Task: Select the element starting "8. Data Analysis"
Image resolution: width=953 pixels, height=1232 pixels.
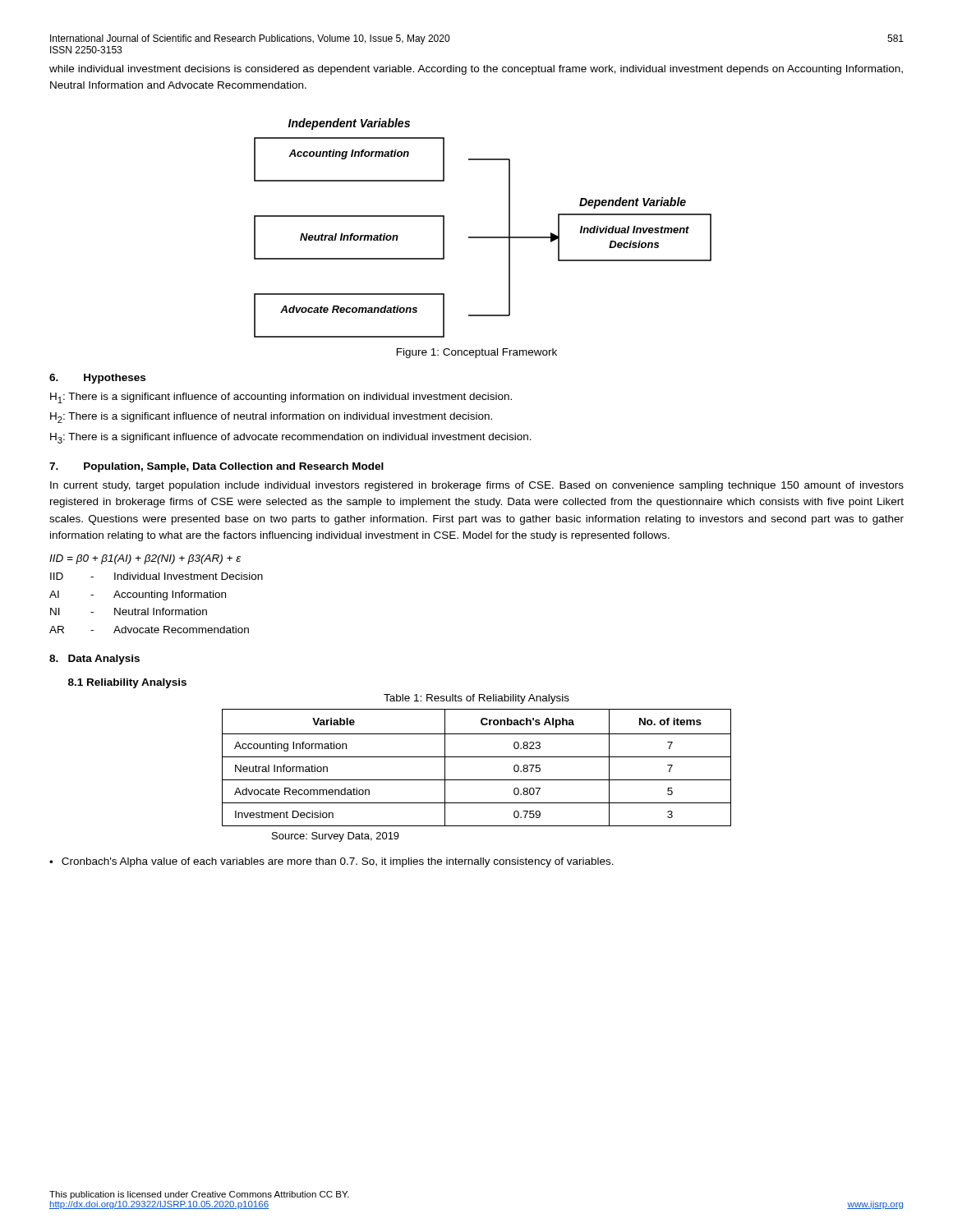Action: (x=95, y=658)
